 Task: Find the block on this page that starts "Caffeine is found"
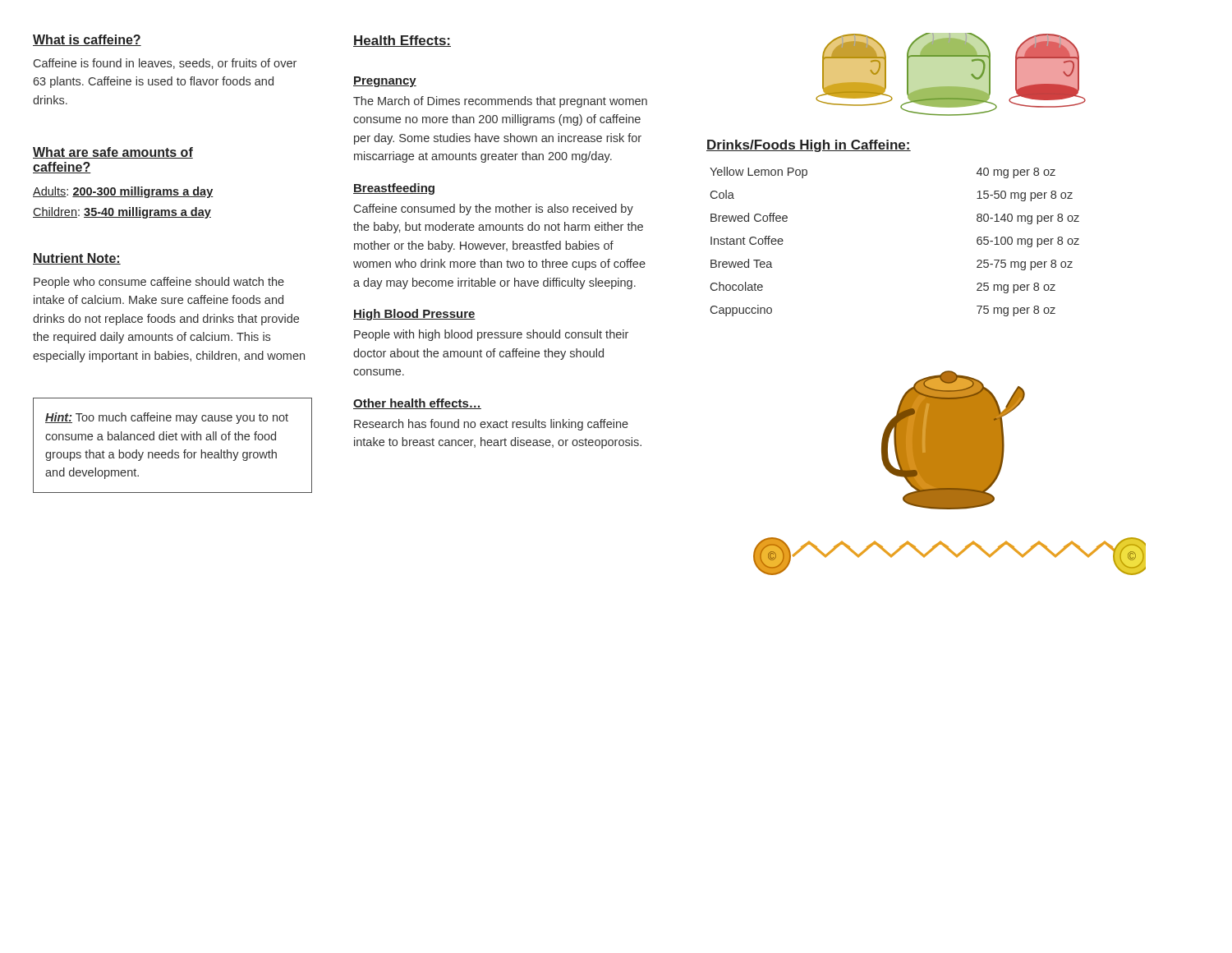coord(165,82)
